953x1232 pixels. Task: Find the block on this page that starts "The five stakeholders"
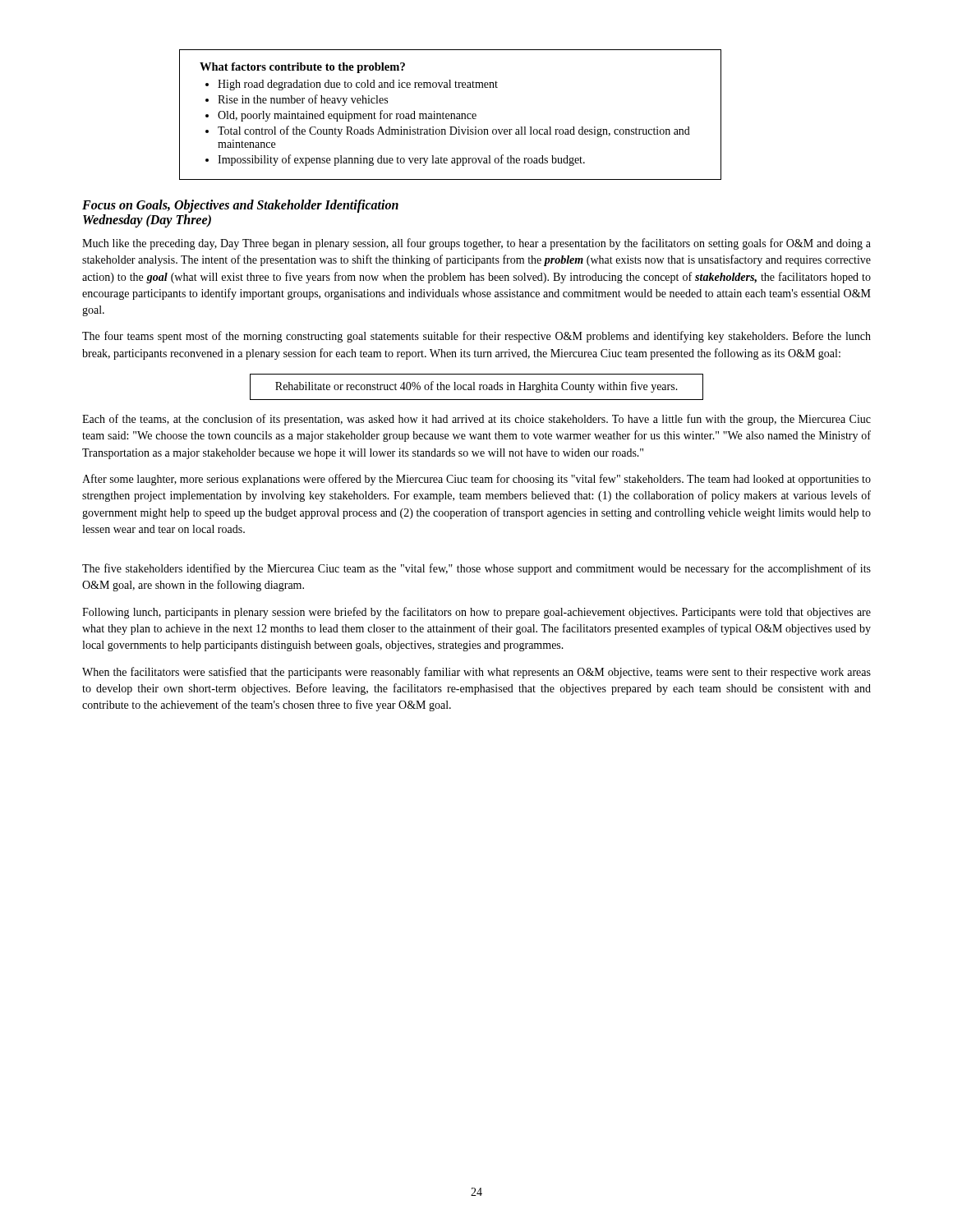coord(476,577)
